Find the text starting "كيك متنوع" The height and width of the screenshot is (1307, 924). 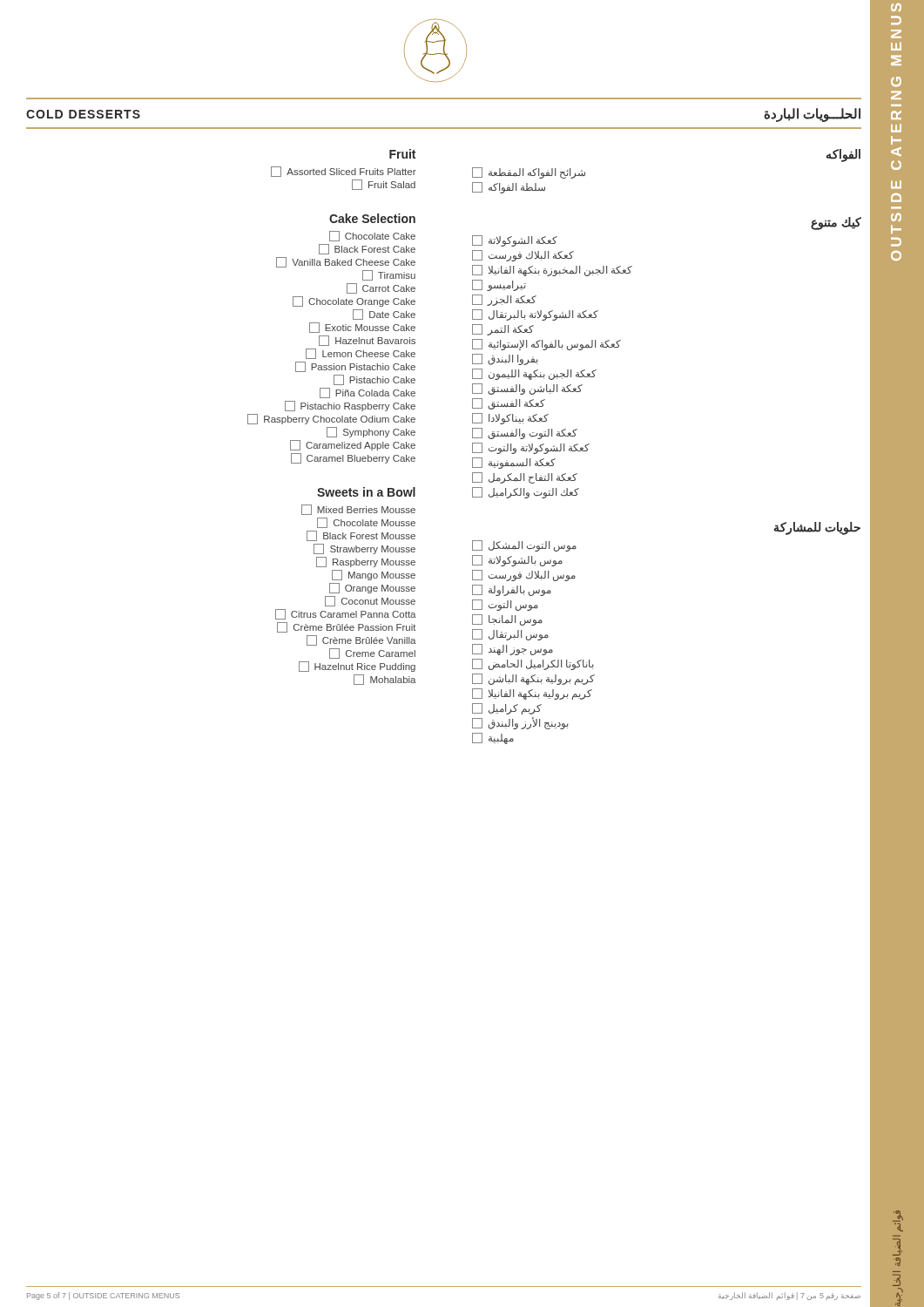click(x=836, y=222)
